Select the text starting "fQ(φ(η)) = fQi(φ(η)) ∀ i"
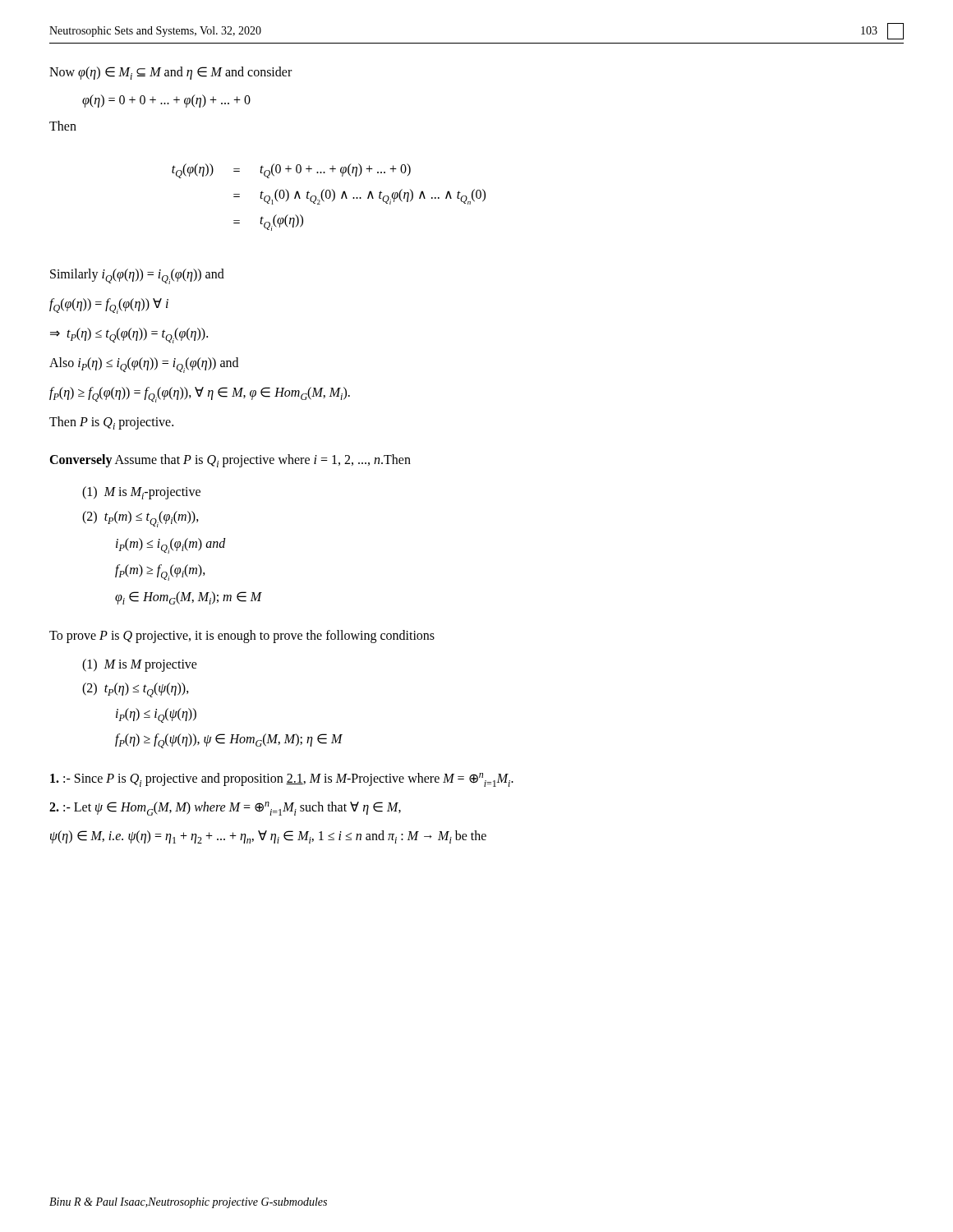 tap(109, 306)
